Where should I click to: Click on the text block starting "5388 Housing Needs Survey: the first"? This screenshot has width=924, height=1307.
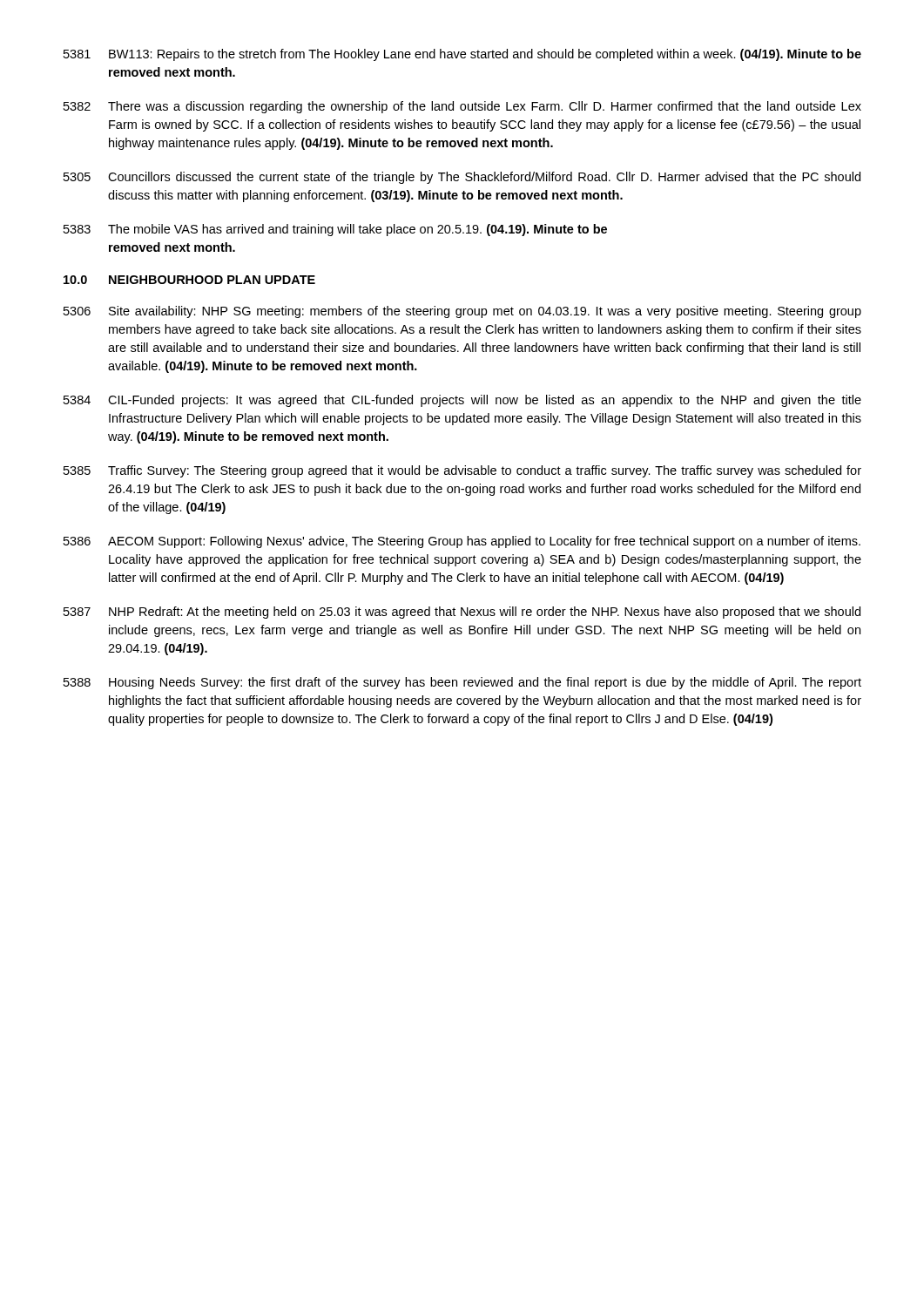(462, 701)
